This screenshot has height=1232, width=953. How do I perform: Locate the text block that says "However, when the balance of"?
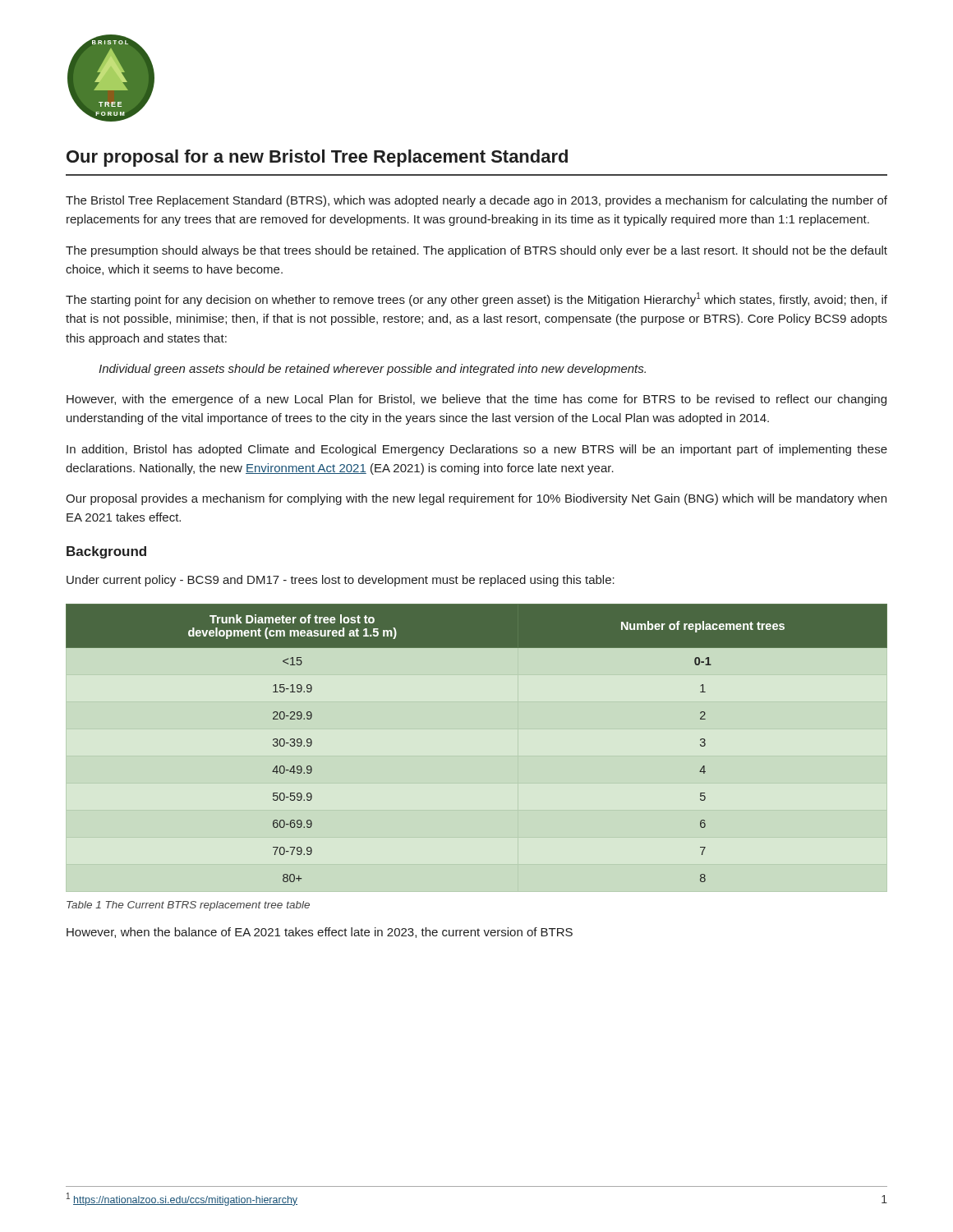point(319,932)
